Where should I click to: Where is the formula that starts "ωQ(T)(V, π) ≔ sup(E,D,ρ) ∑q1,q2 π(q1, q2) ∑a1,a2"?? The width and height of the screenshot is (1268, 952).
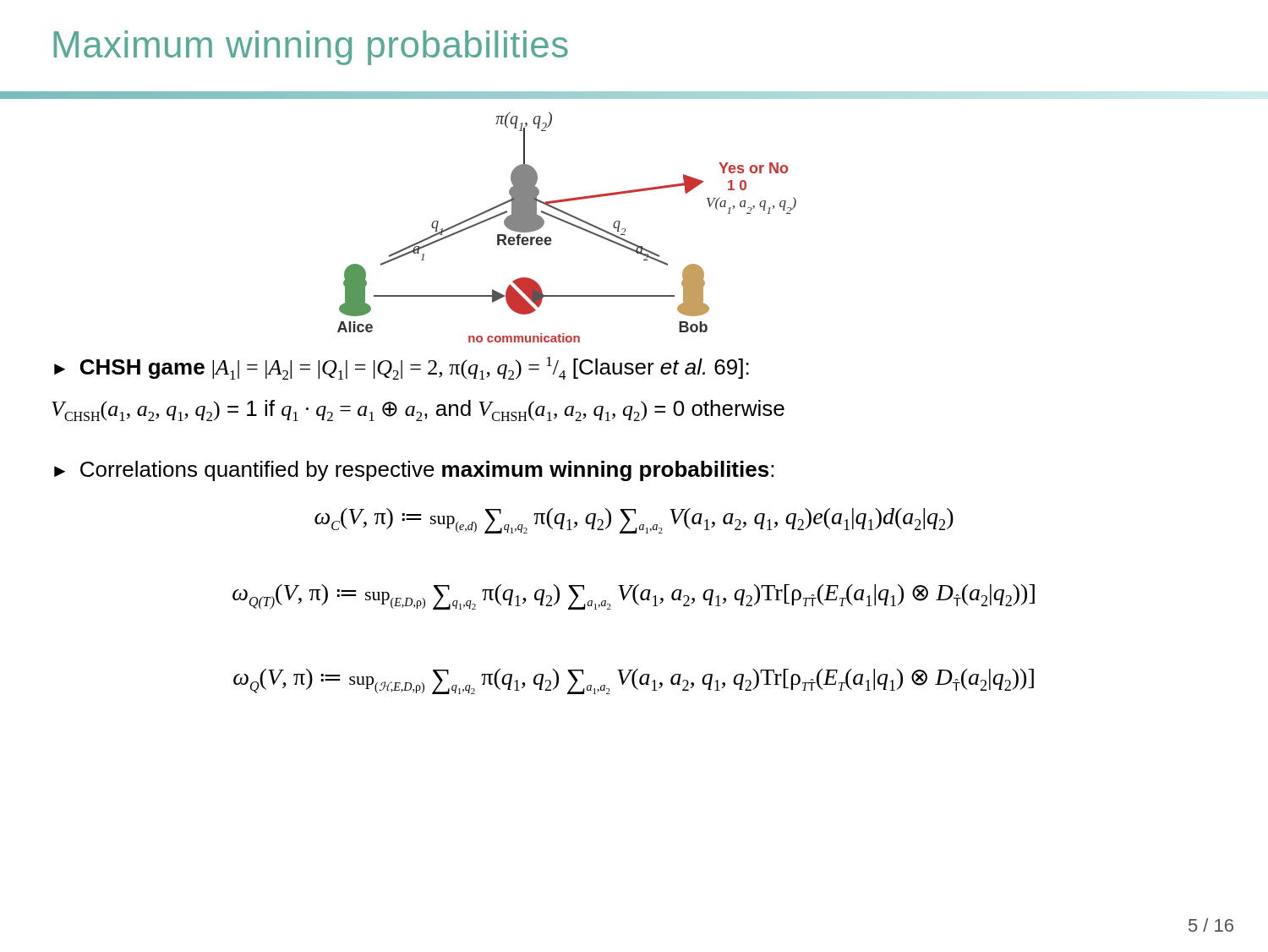(634, 595)
